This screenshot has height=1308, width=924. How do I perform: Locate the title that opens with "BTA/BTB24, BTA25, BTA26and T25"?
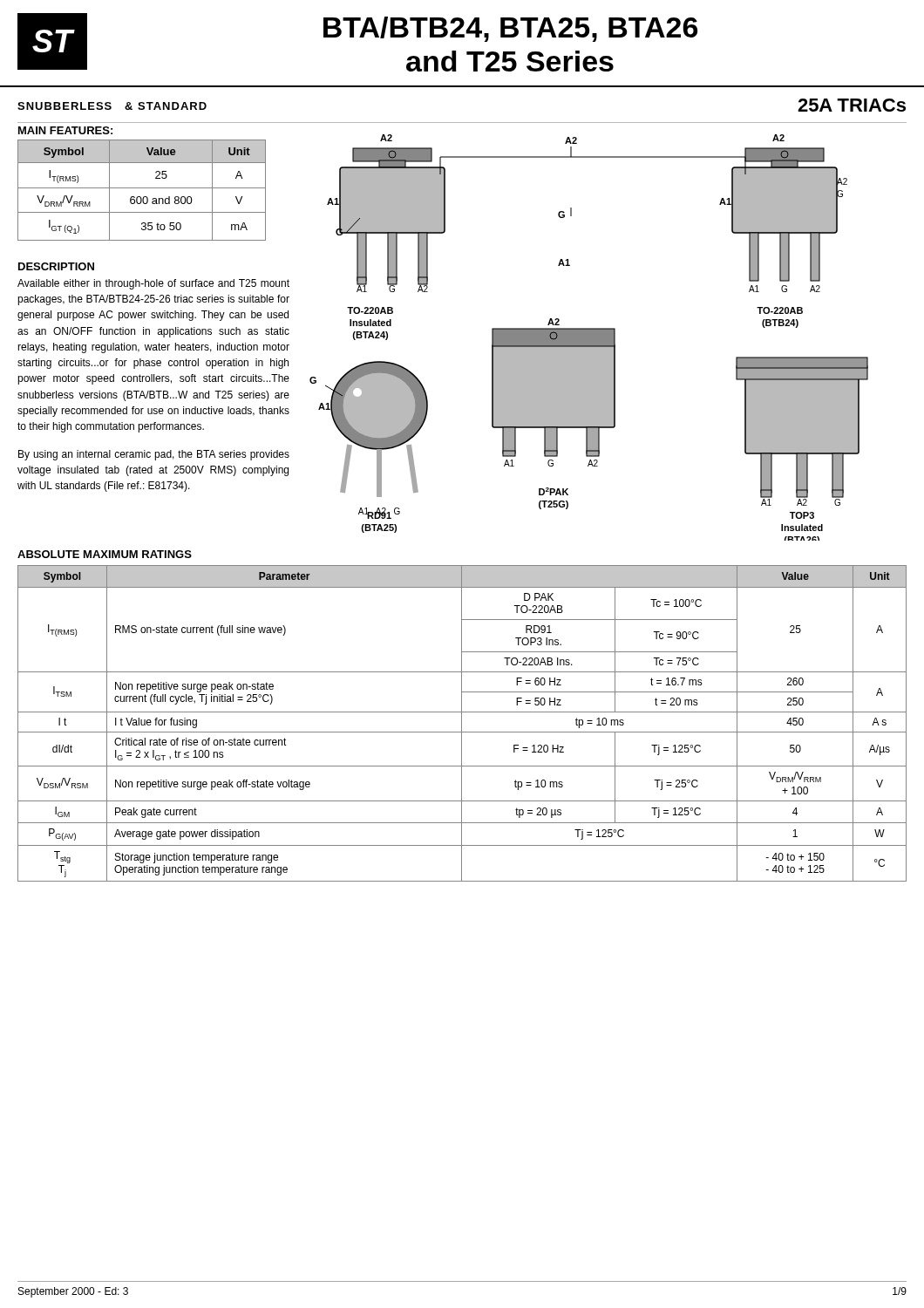pyautogui.click(x=510, y=44)
